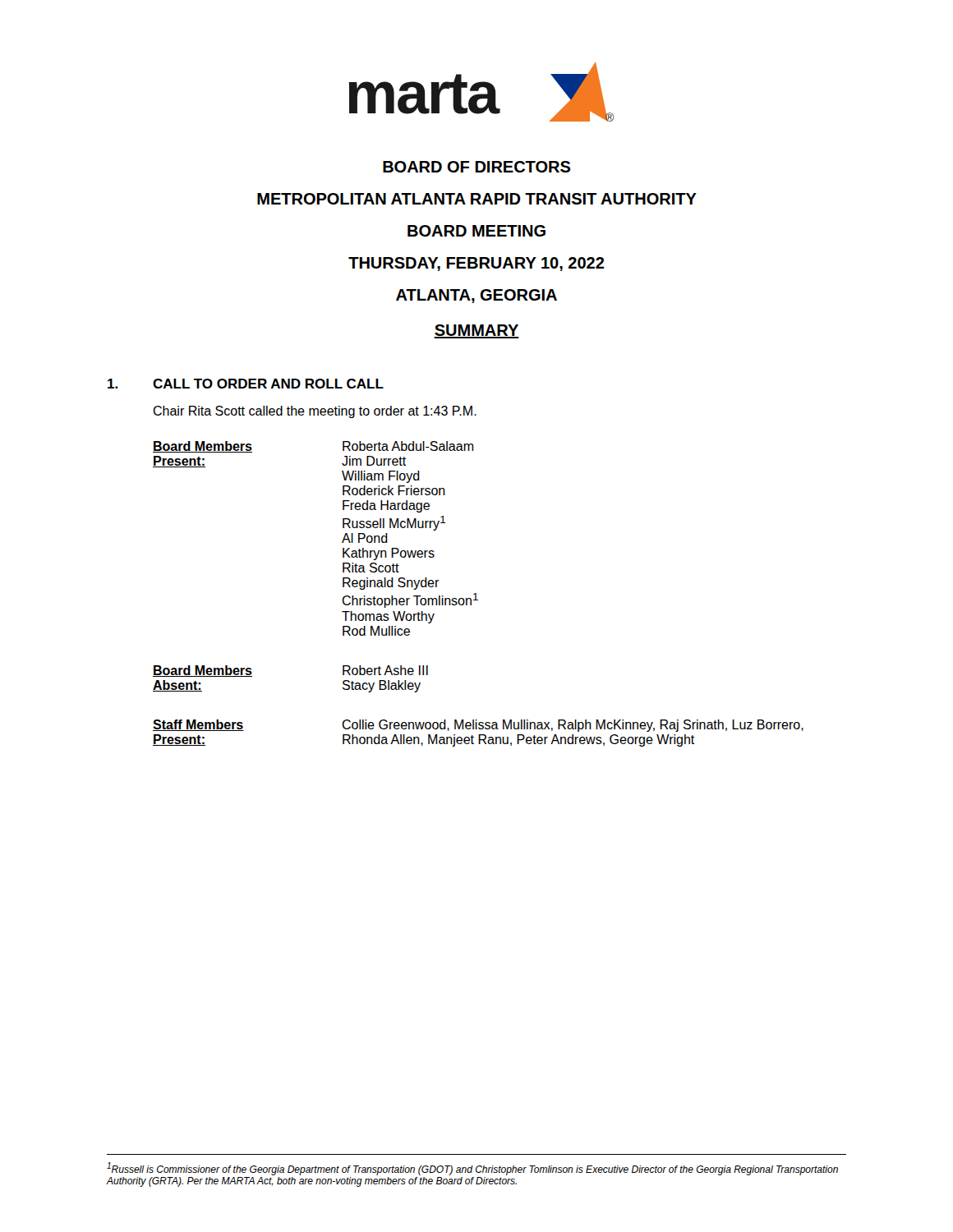Viewport: 953px width, 1232px height.
Task: Point to the text block starting "Chair Rita Scott called the meeting"
Action: 315,411
